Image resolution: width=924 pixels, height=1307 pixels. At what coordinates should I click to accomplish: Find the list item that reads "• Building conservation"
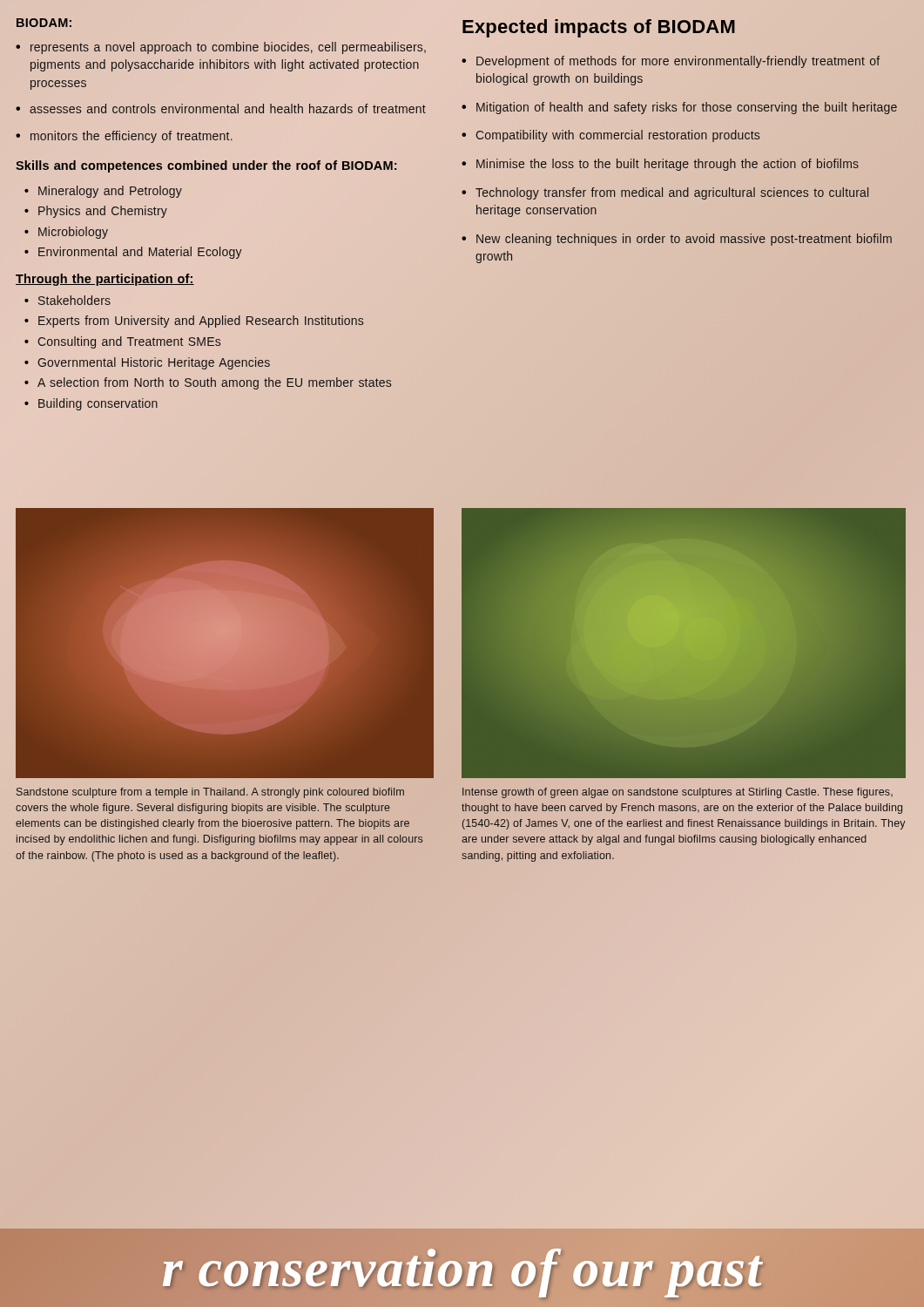(91, 404)
